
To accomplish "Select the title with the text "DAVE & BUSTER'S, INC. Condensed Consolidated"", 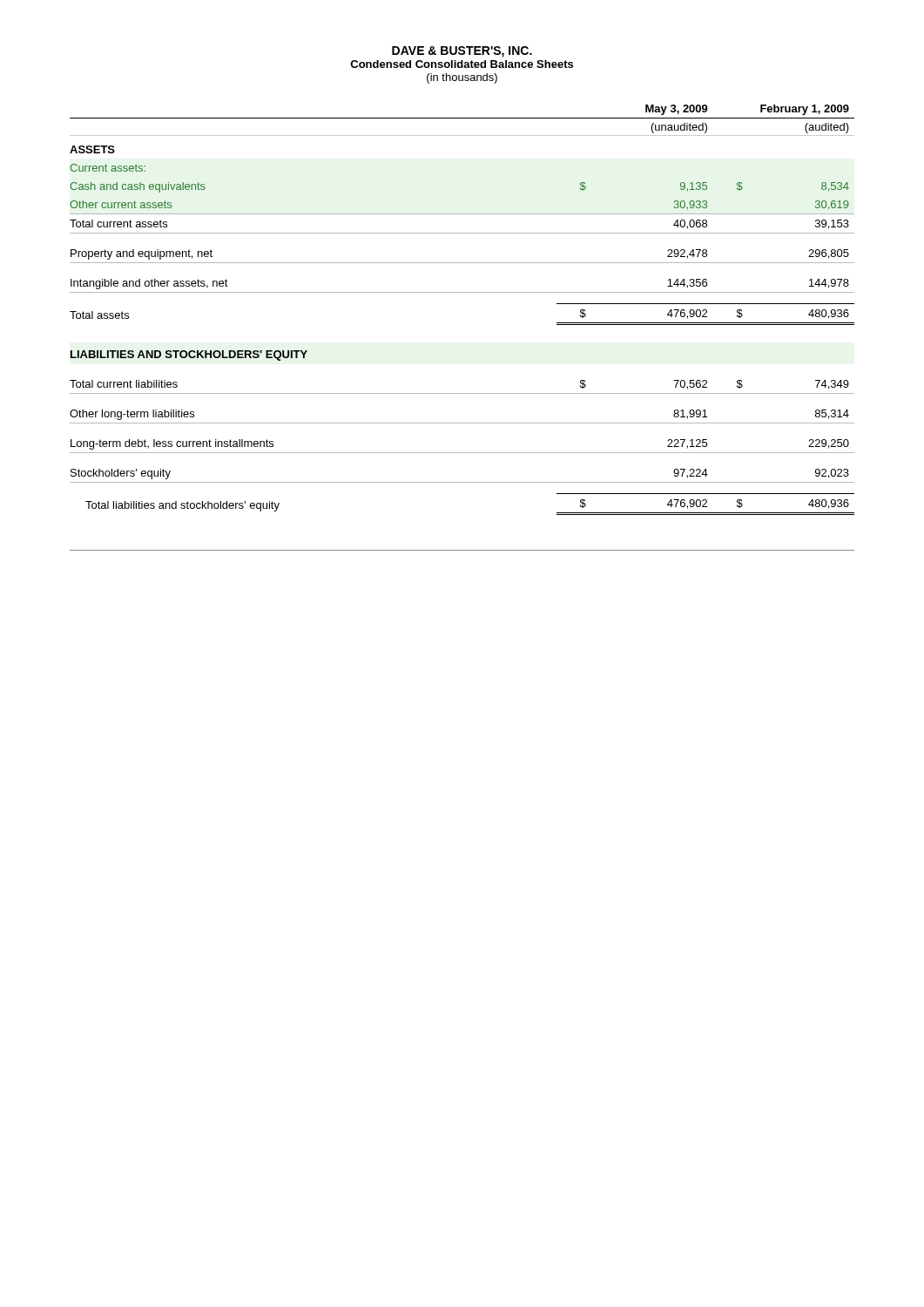I will (x=462, y=64).
